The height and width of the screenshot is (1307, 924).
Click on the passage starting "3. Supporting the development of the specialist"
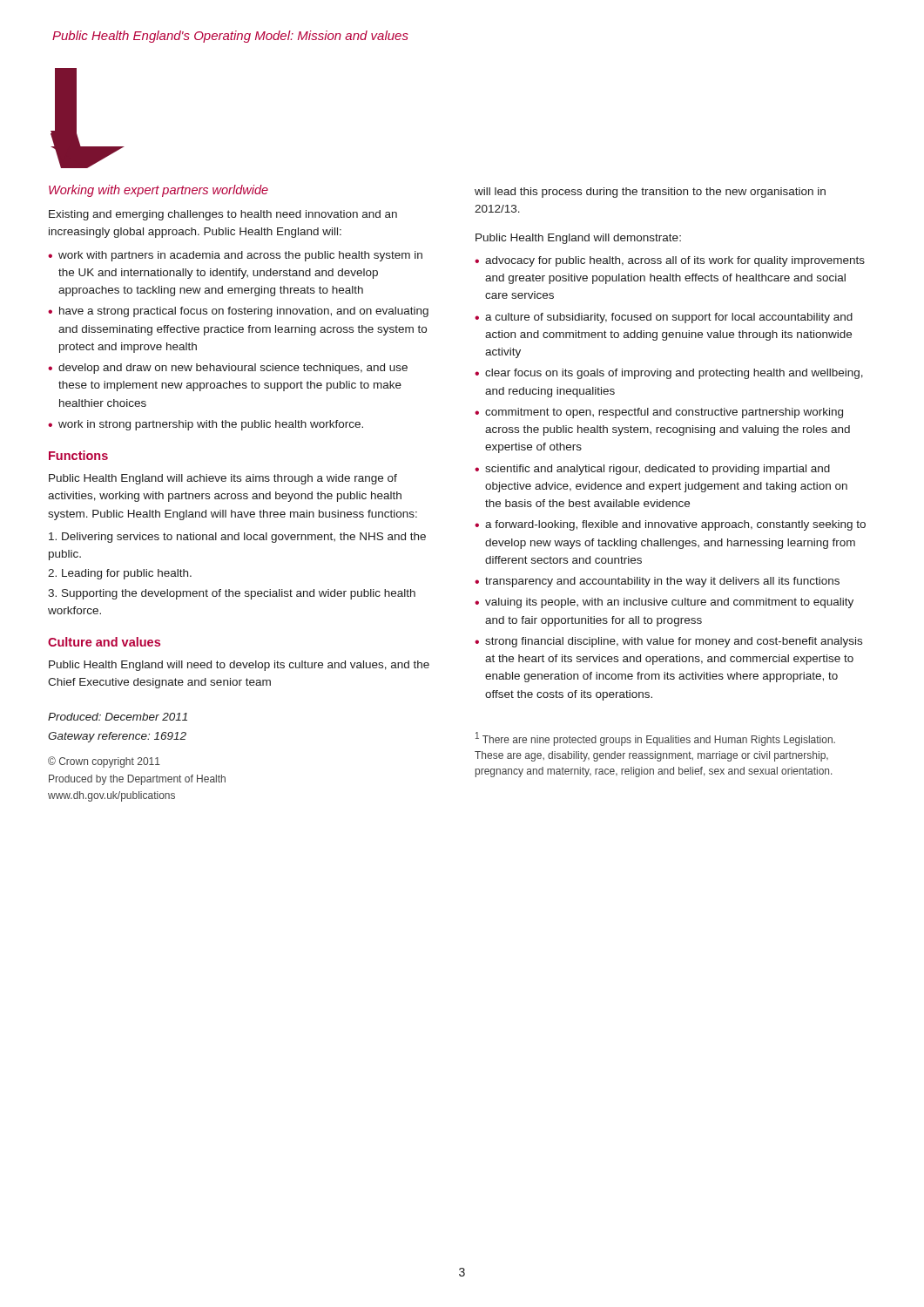point(232,601)
